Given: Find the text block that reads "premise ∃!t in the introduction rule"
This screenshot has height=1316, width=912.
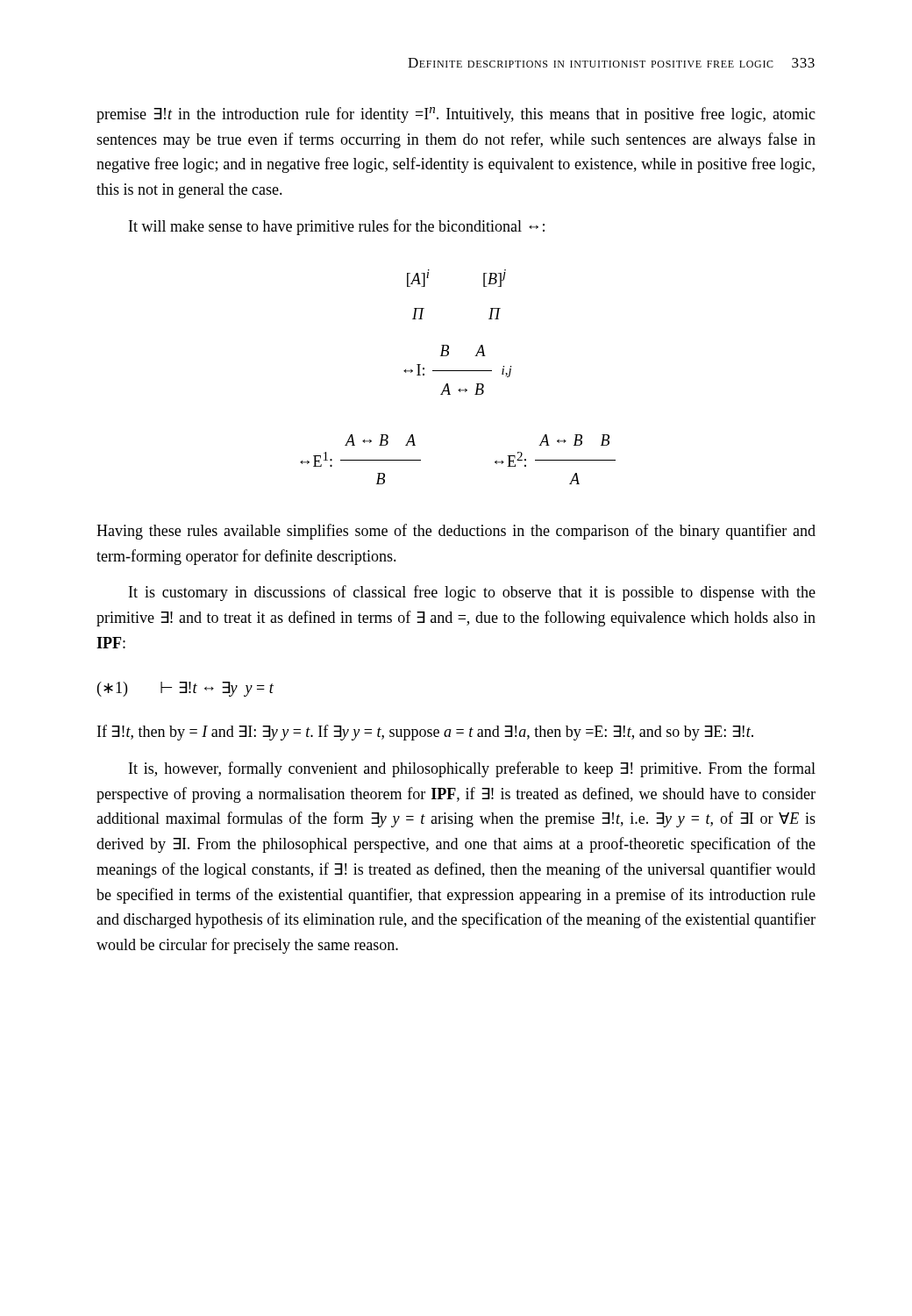Looking at the screenshot, I should 456,169.
